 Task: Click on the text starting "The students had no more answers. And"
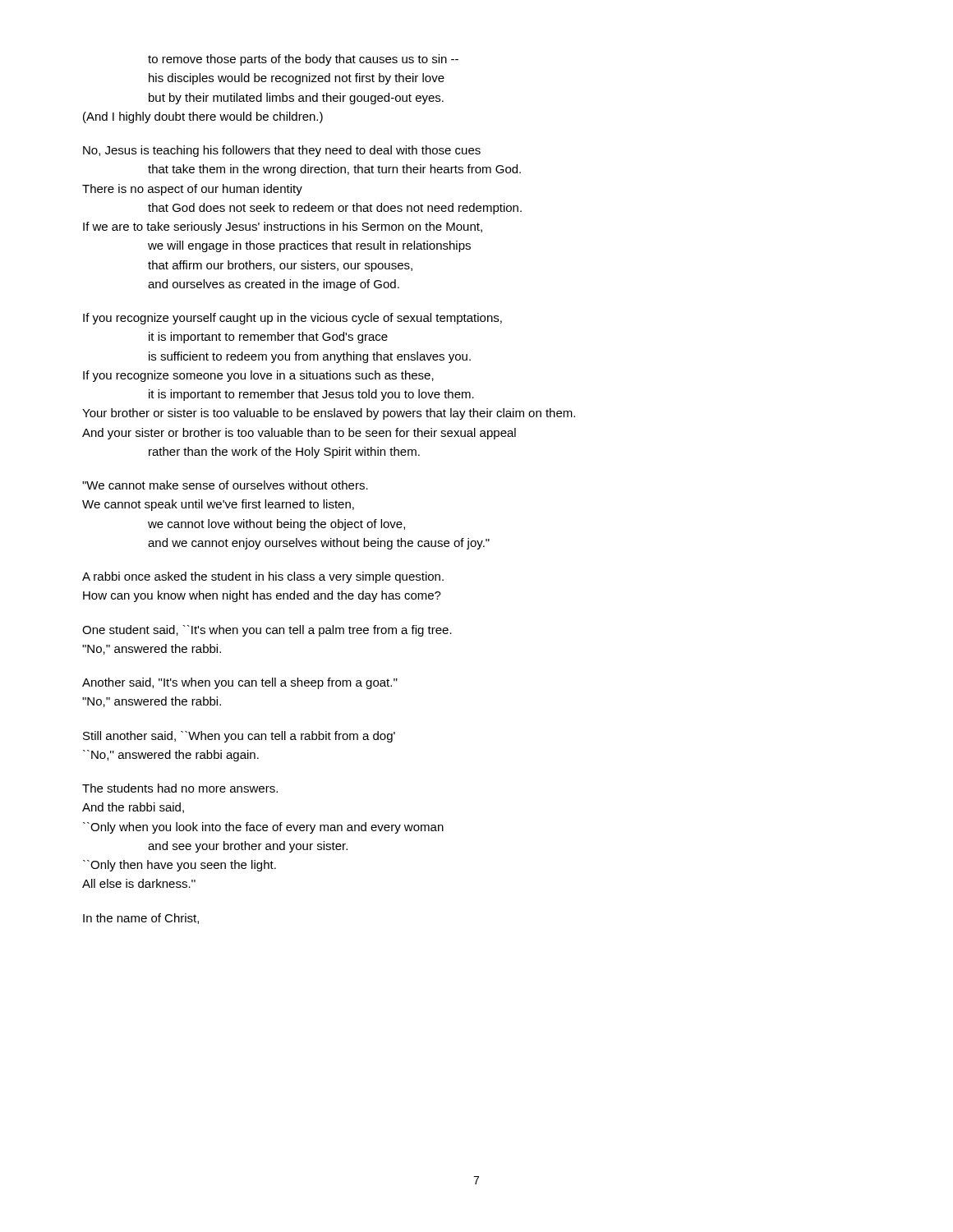click(180, 788)
